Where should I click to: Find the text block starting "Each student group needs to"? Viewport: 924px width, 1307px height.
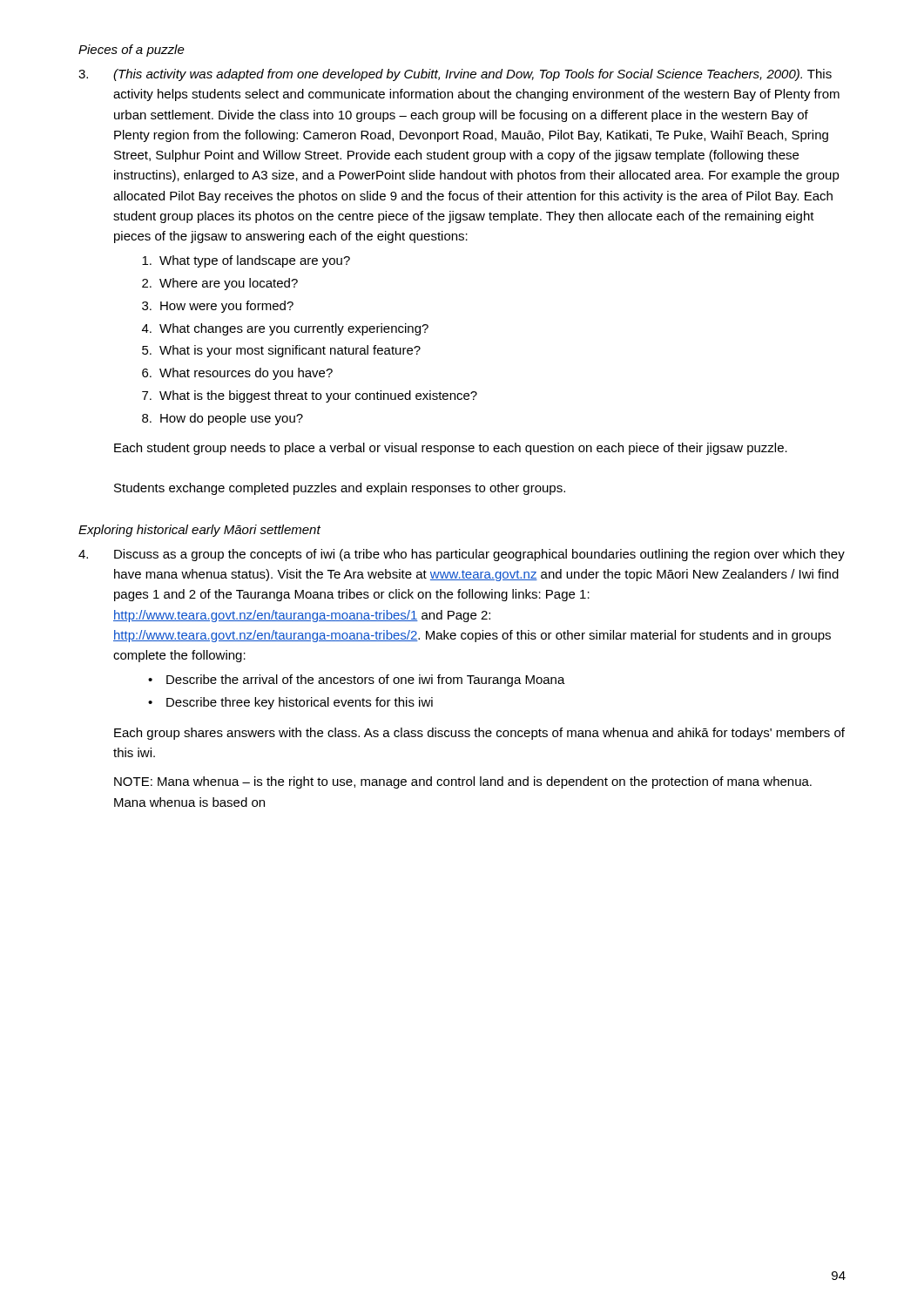click(450, 448)
